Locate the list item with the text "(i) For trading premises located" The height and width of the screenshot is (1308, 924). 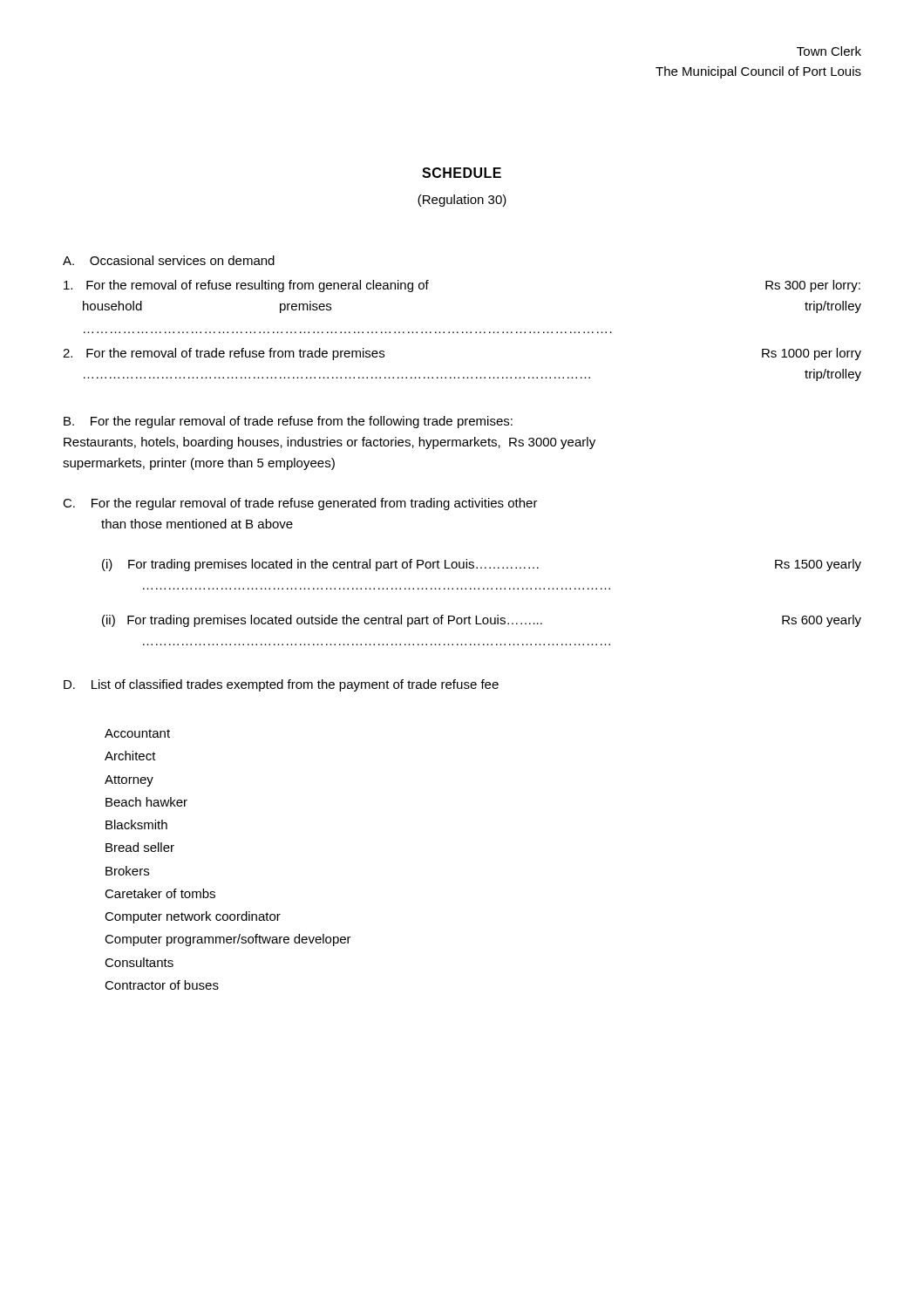click(x=481, y=564)
